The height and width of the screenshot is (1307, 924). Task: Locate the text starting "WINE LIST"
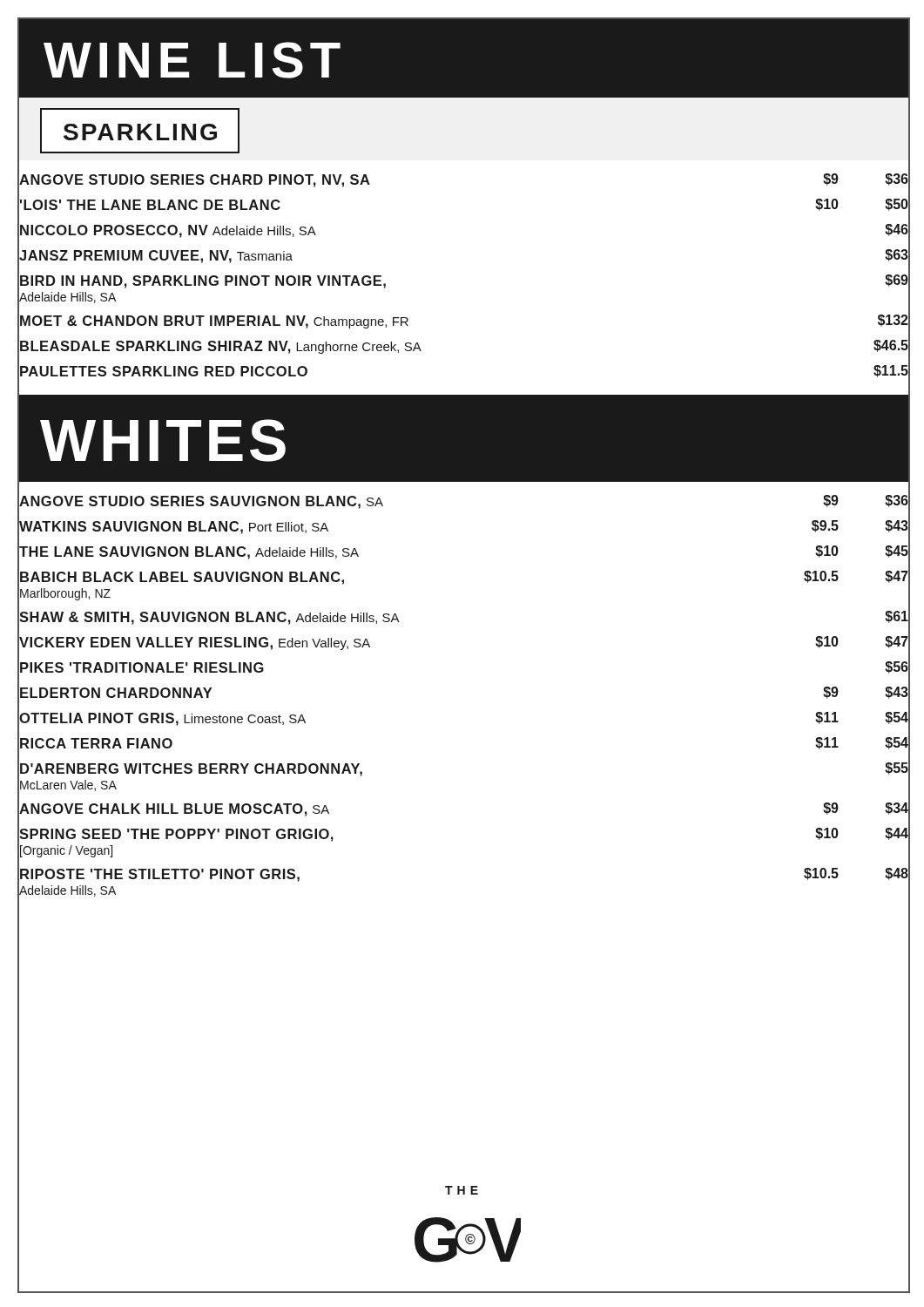click(195, 60)
